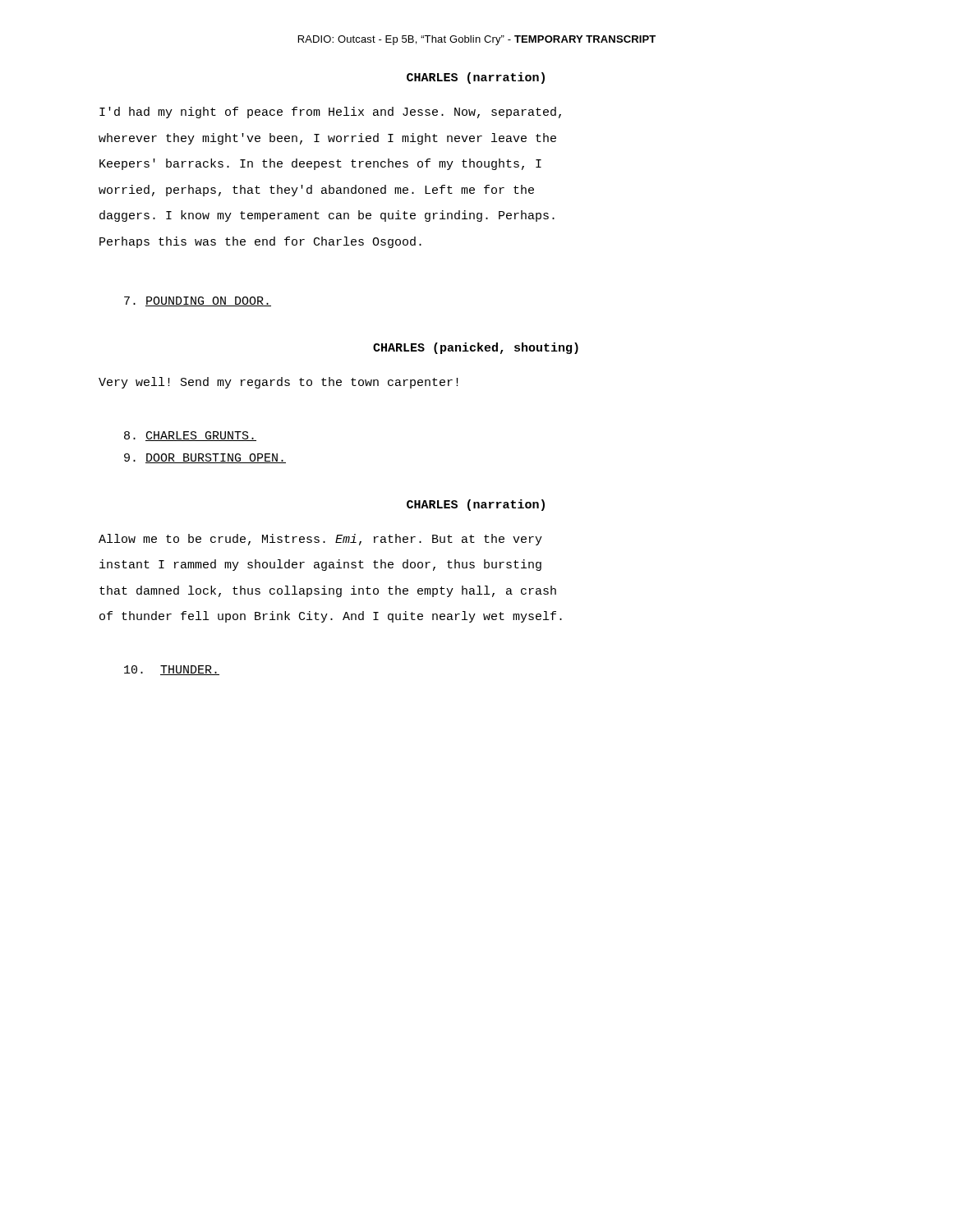Select the list item with the text "10. THUNDER."
The width and height of the screenshot is (953, 1232).
(x=171, y=670)
